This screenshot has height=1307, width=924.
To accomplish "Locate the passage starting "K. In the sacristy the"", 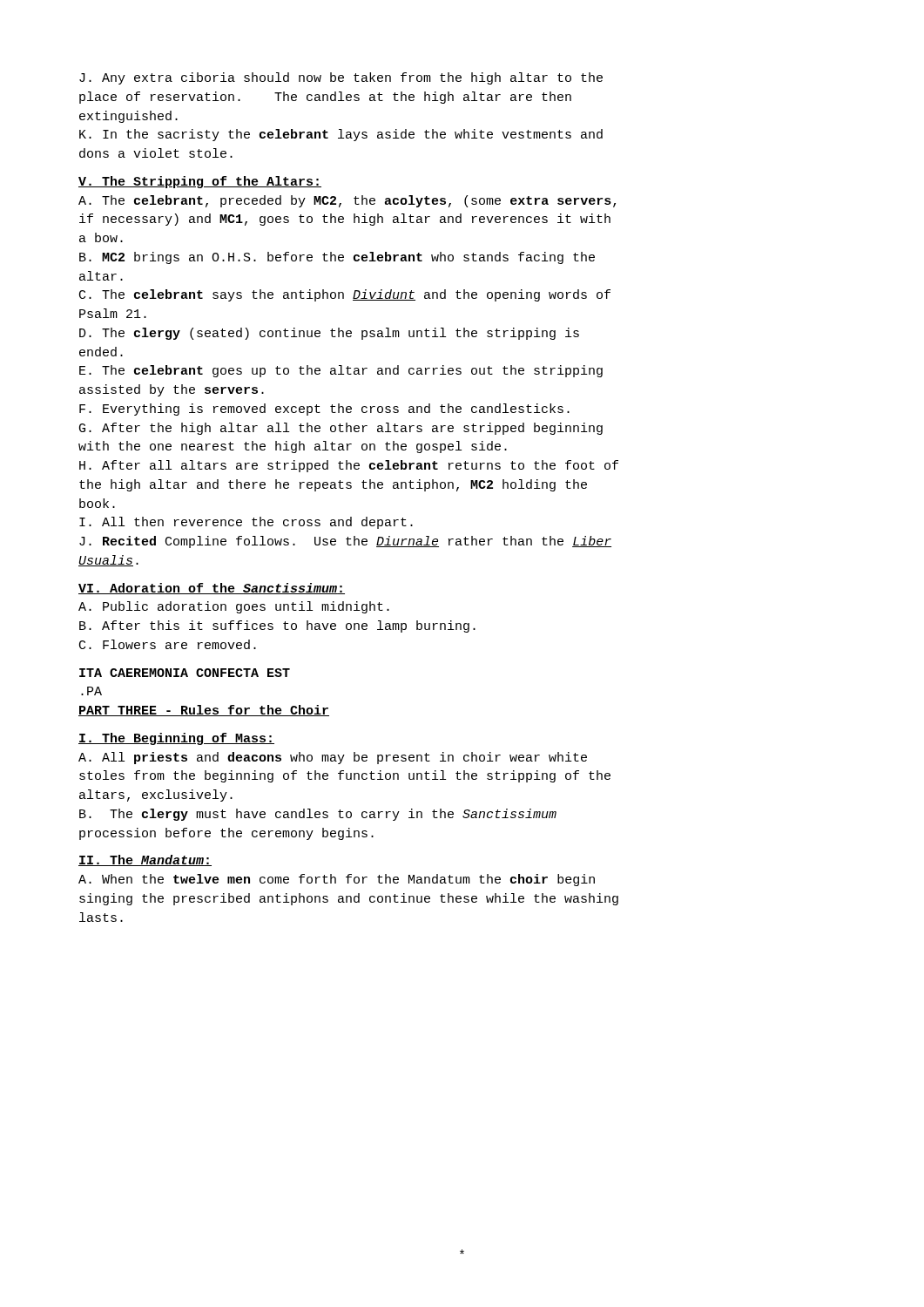I will coord(341,145).
